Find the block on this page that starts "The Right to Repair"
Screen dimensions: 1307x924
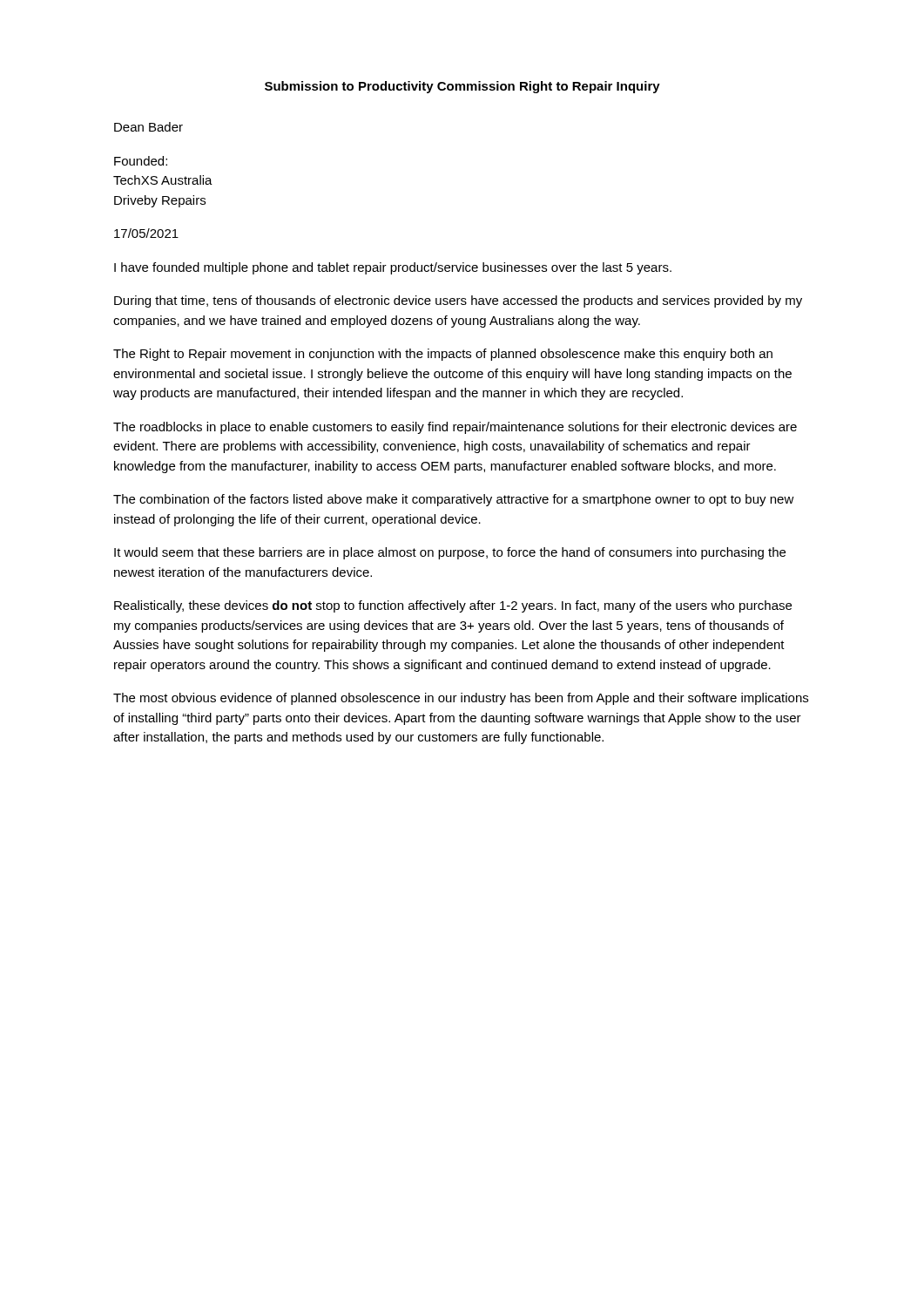(453, 373)
